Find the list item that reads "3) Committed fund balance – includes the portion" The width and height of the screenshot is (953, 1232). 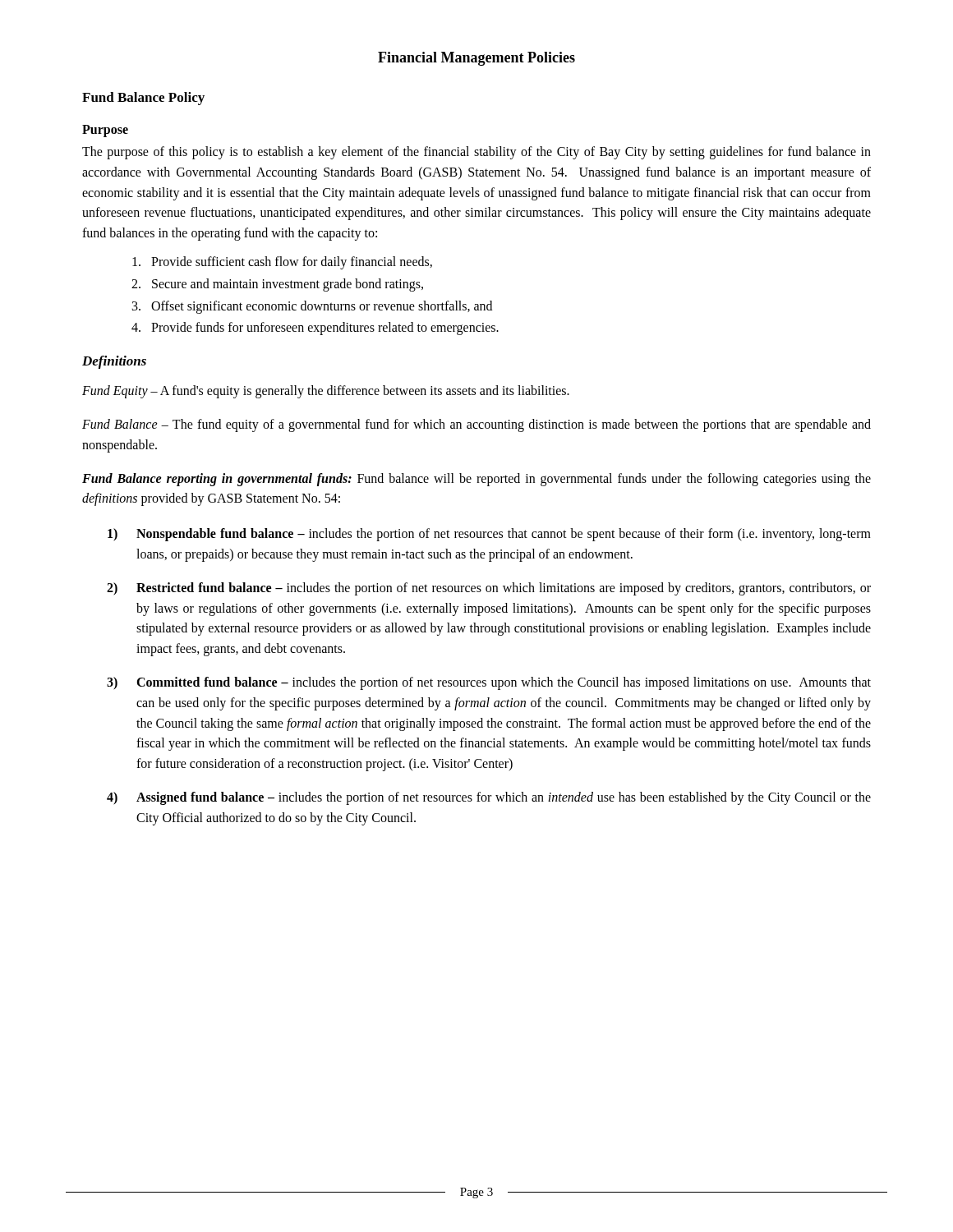click(x=489, y=724)
